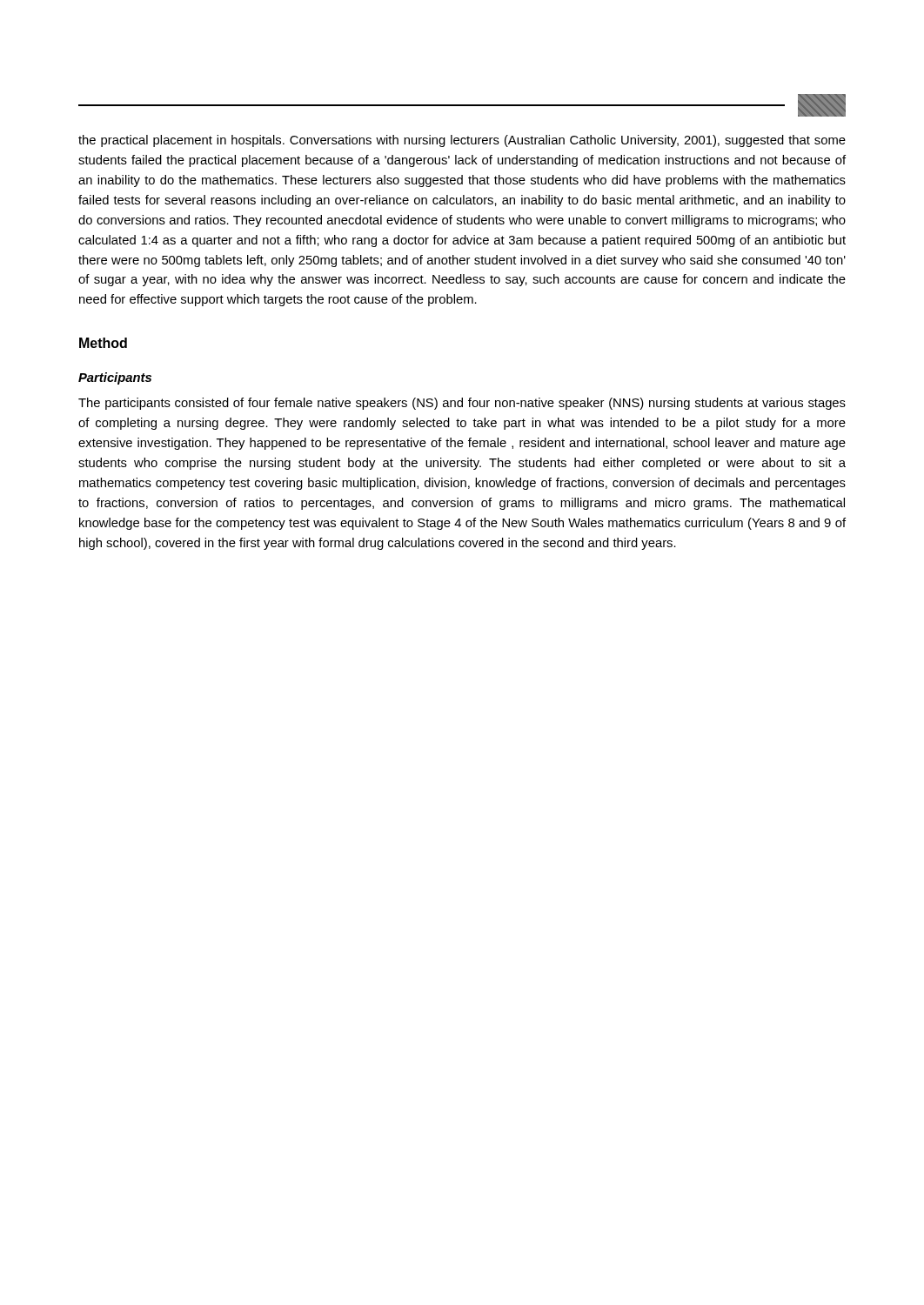The height and width of the screenshot is (1305, 924).
Task: Find the text starting "the practical placement in"
Action: coord(462,220)
